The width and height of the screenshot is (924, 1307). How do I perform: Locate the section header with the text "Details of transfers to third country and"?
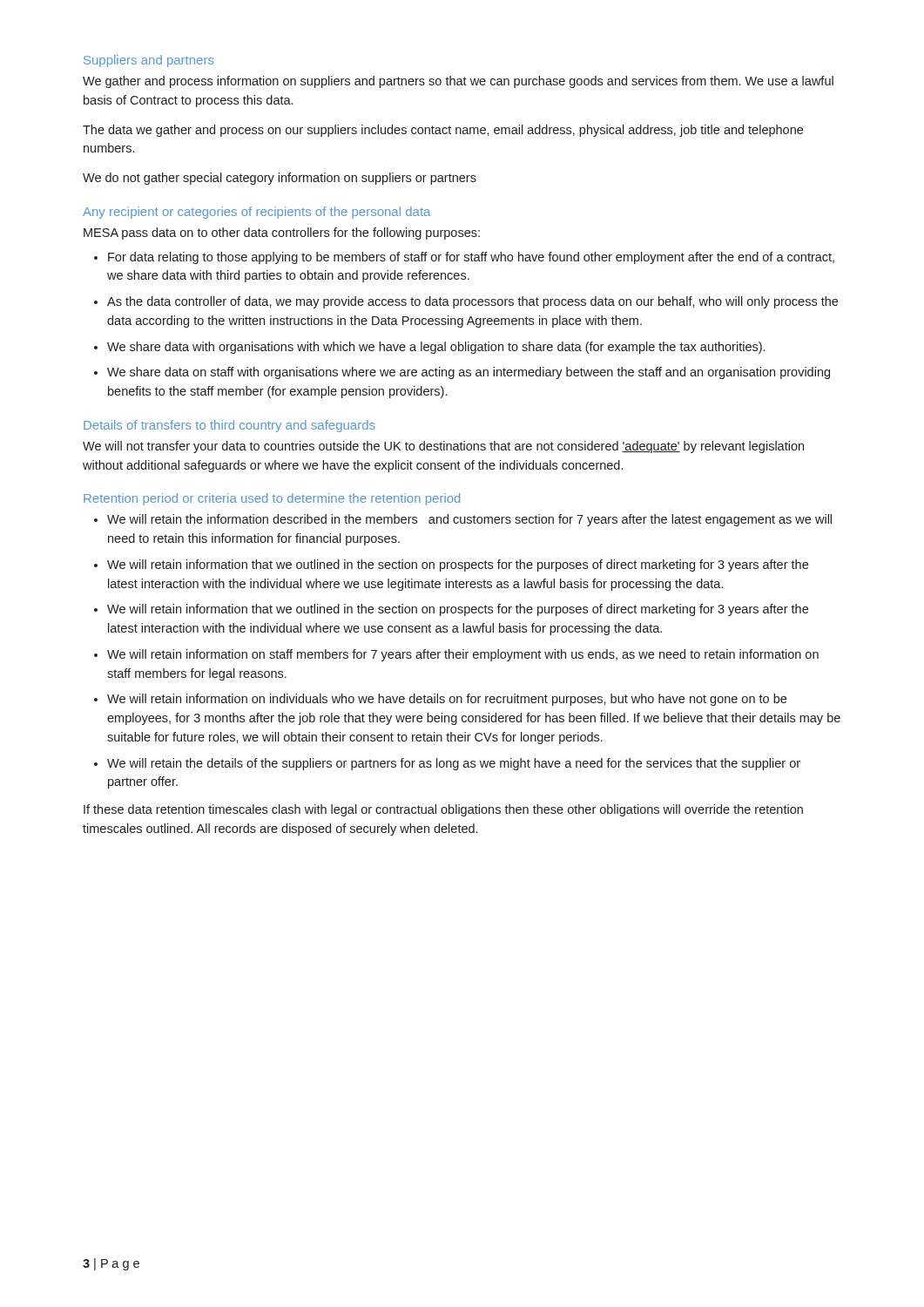click(x=229, y=426)
